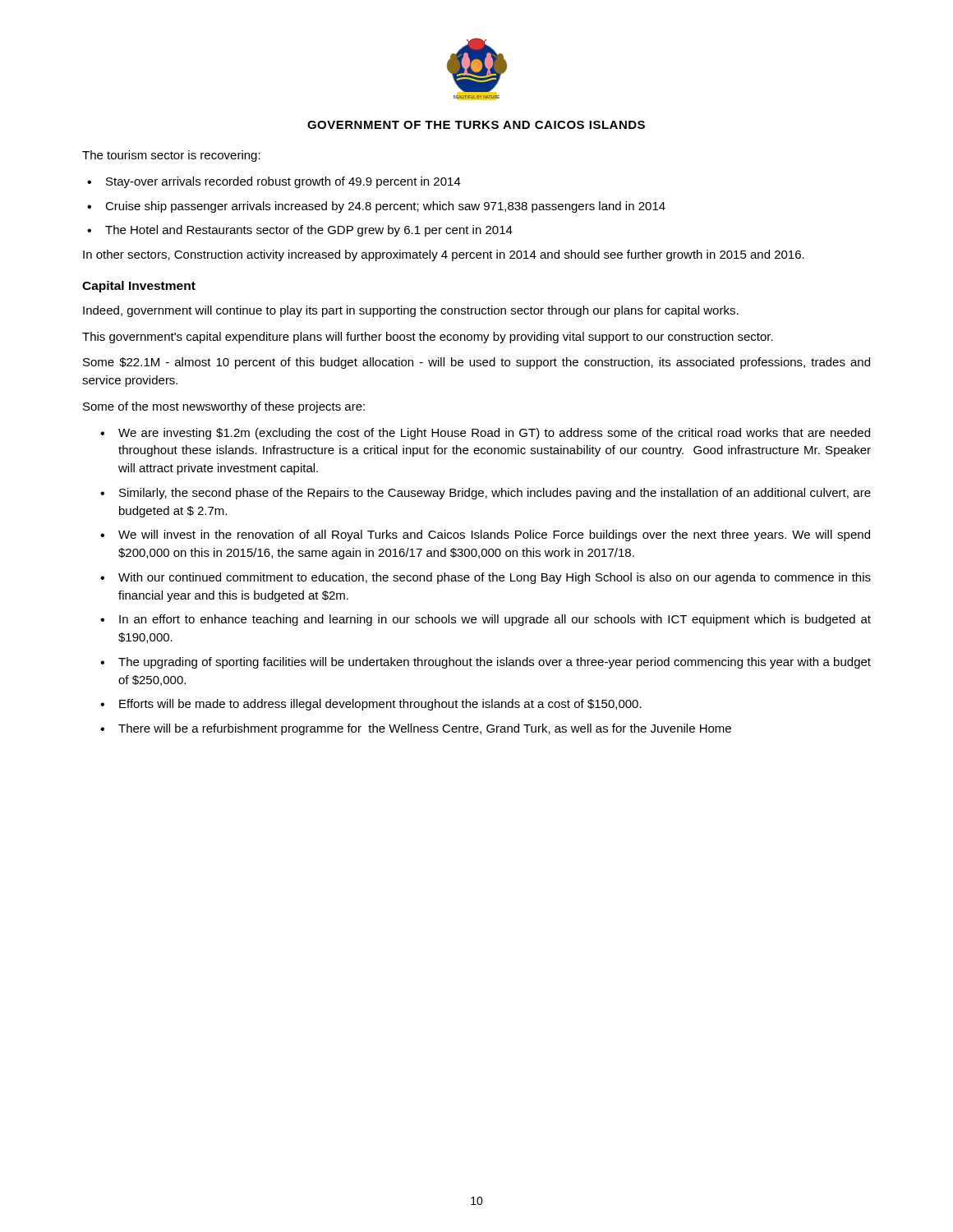Select the text that says "The tourism sector is recovering:"

[172, 155]
